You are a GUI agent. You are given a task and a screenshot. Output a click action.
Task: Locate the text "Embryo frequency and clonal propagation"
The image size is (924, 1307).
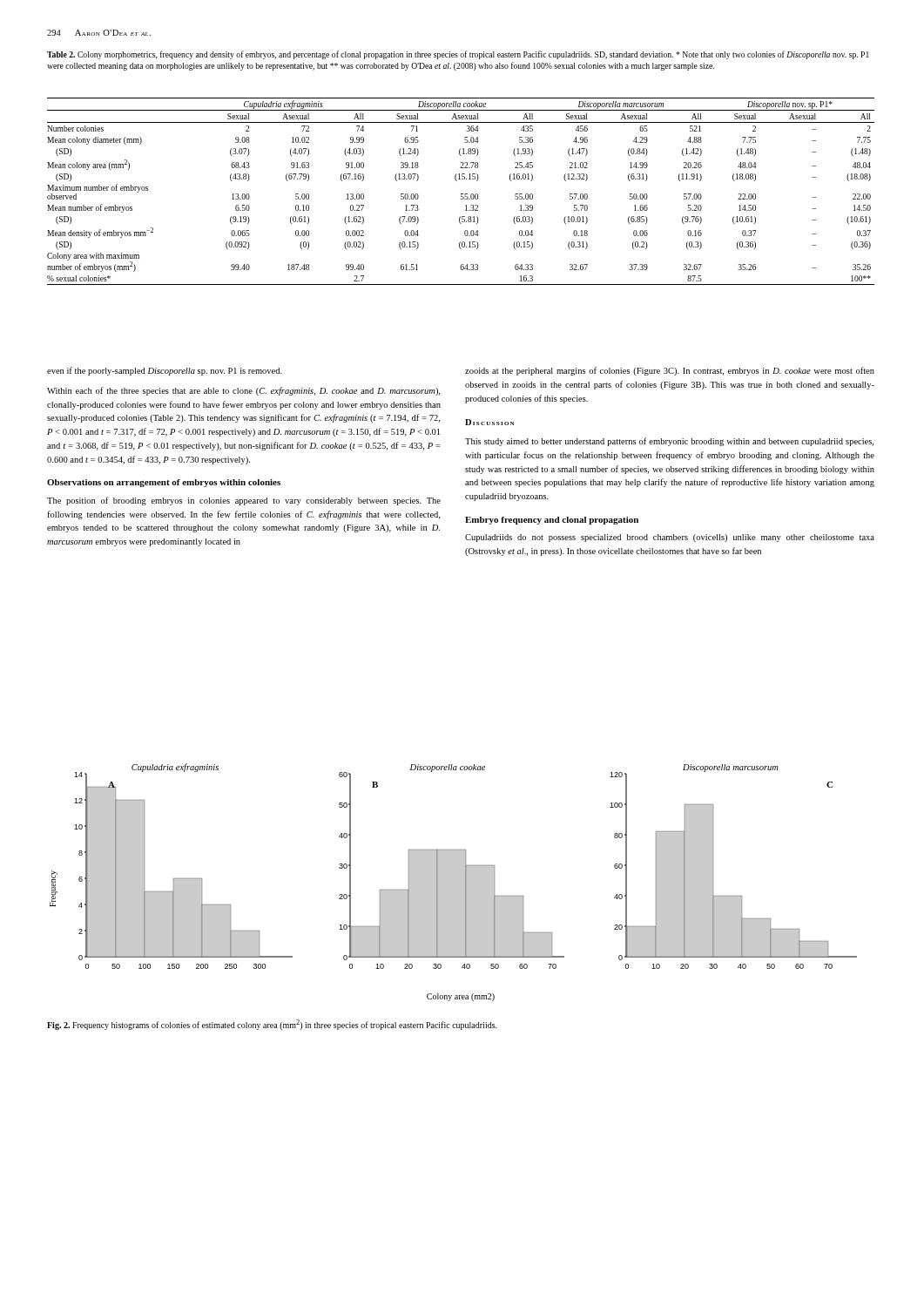click(552, 519)
